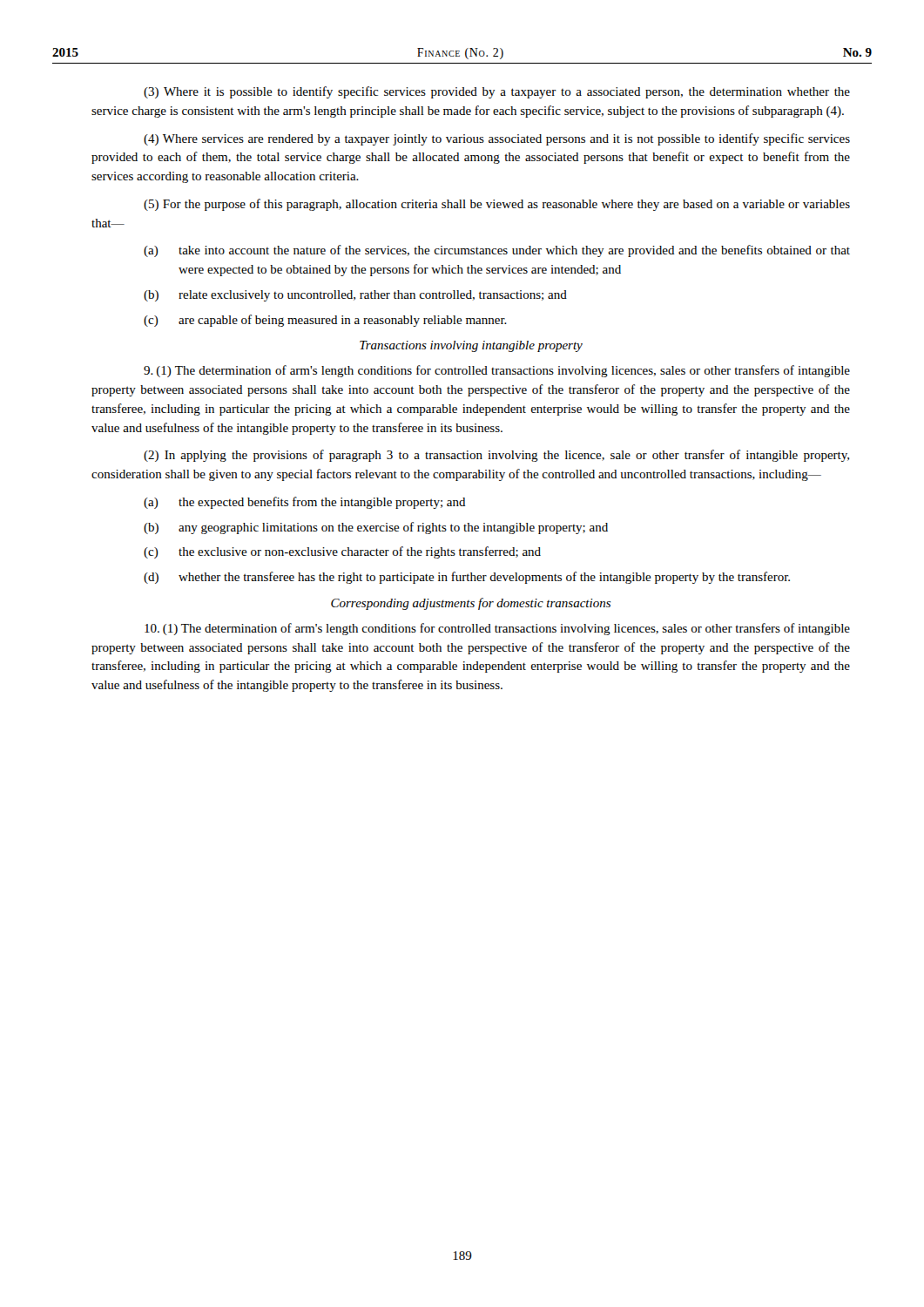Click on the region starting "(b) any geographic limitations on"
The height and width of the screenshot is (1307, 924).
[497, 527]
